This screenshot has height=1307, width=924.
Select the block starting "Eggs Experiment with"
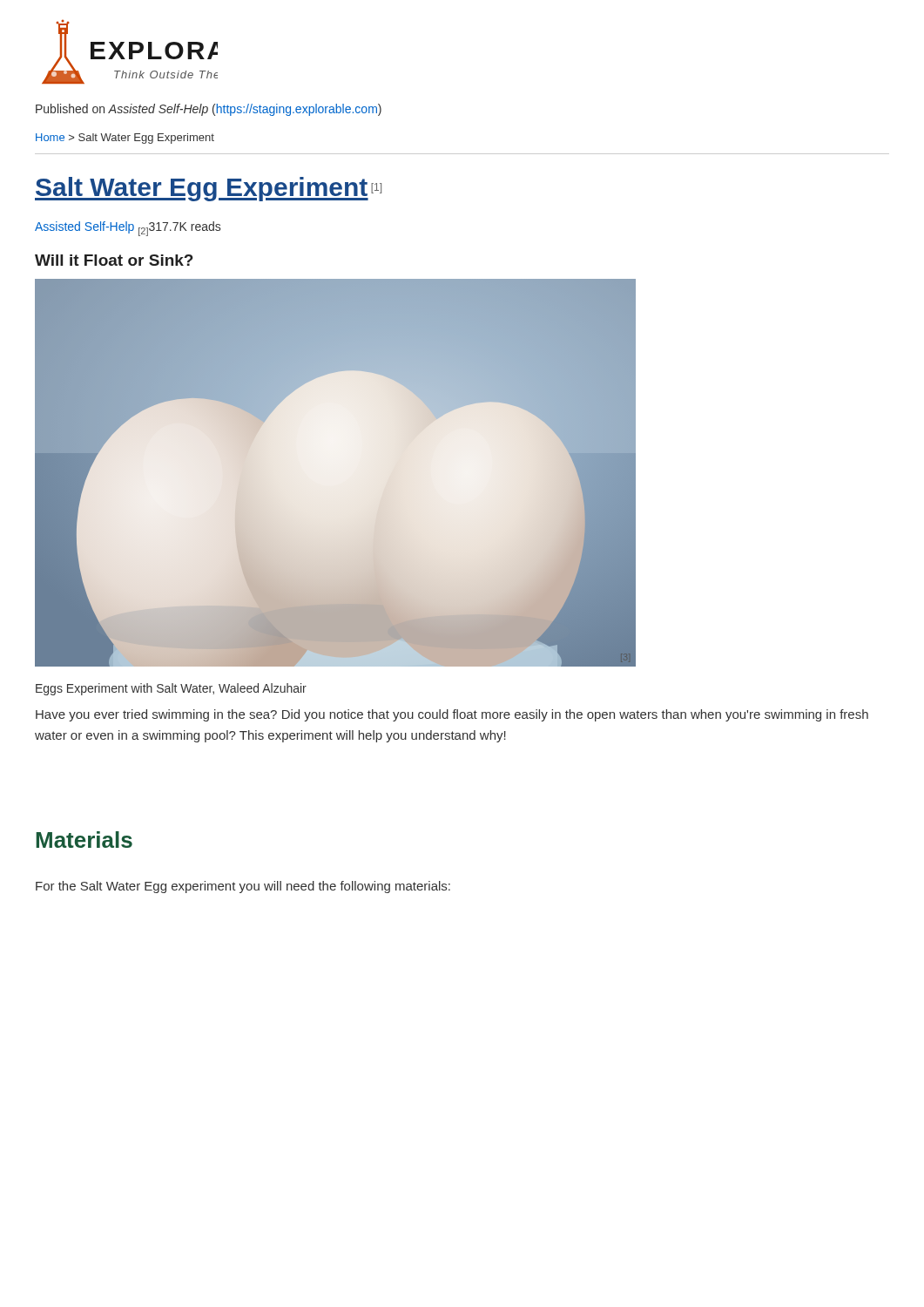pos(171,688)
